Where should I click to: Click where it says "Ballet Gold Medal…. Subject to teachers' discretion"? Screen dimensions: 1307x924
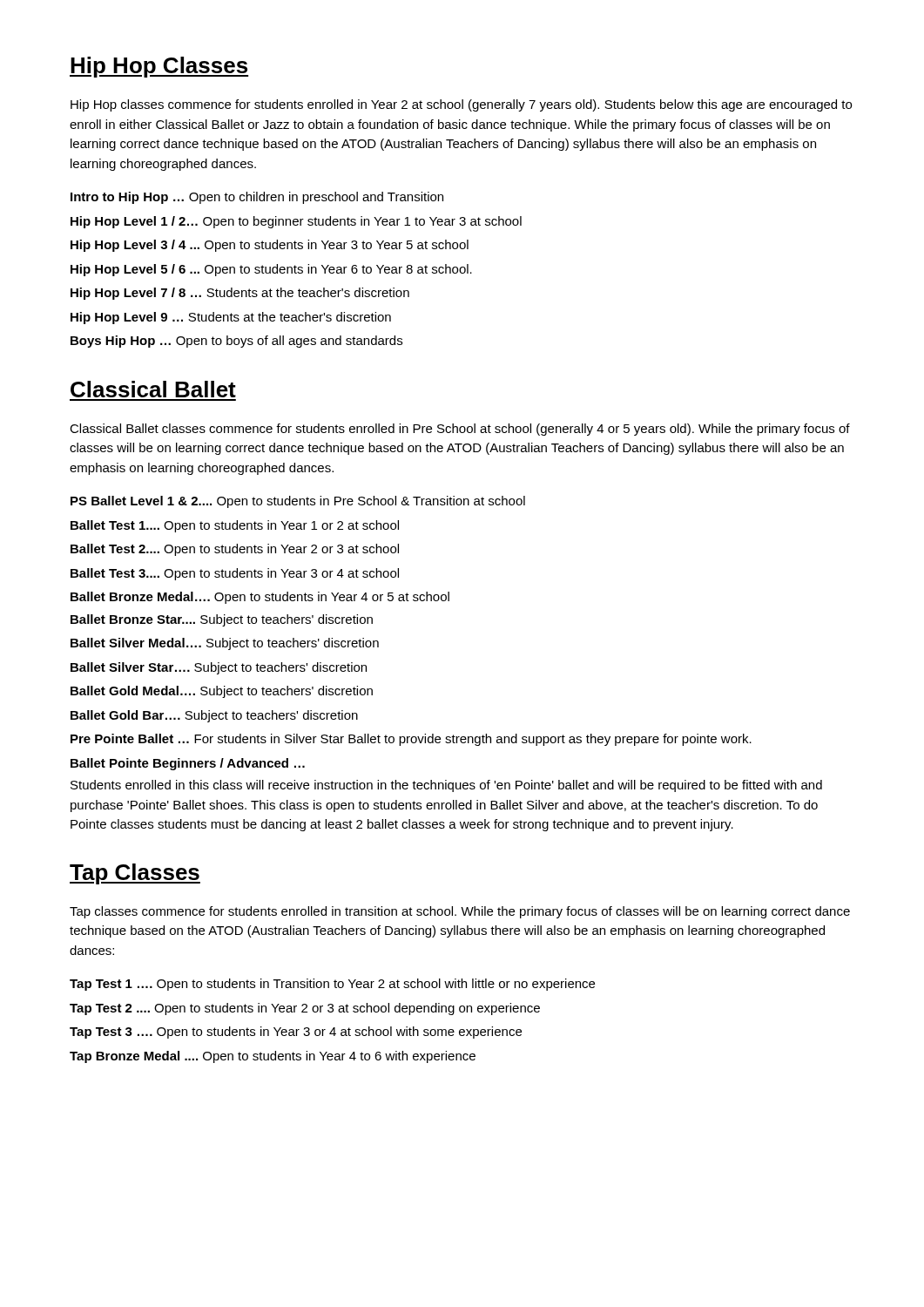tap(222, 691)
